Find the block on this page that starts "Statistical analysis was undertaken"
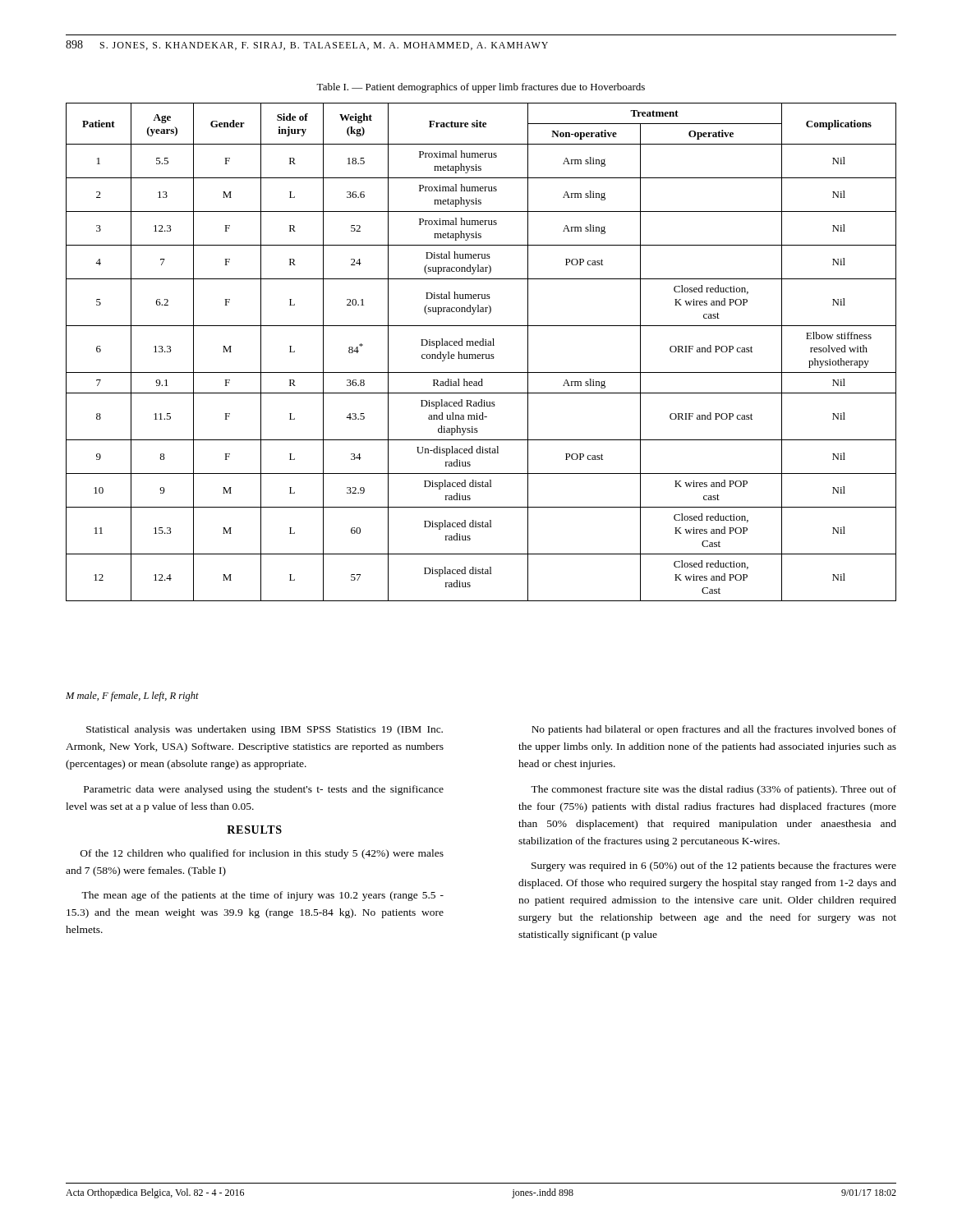Image resolution: width=962 pixels, height=1232 pixels. [255, 746]
